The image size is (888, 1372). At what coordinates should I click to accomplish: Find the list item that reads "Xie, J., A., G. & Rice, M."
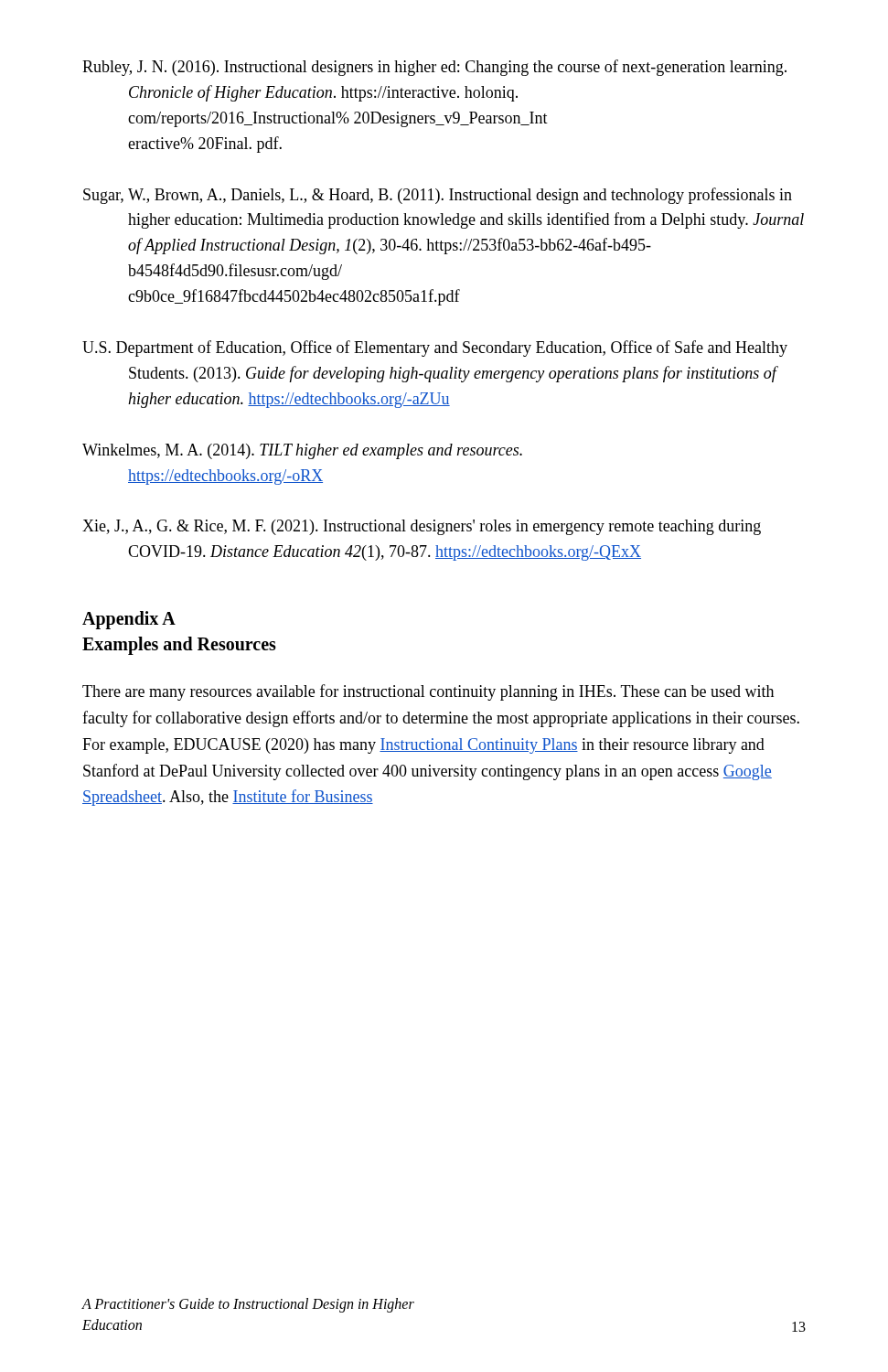click(422, 539)
